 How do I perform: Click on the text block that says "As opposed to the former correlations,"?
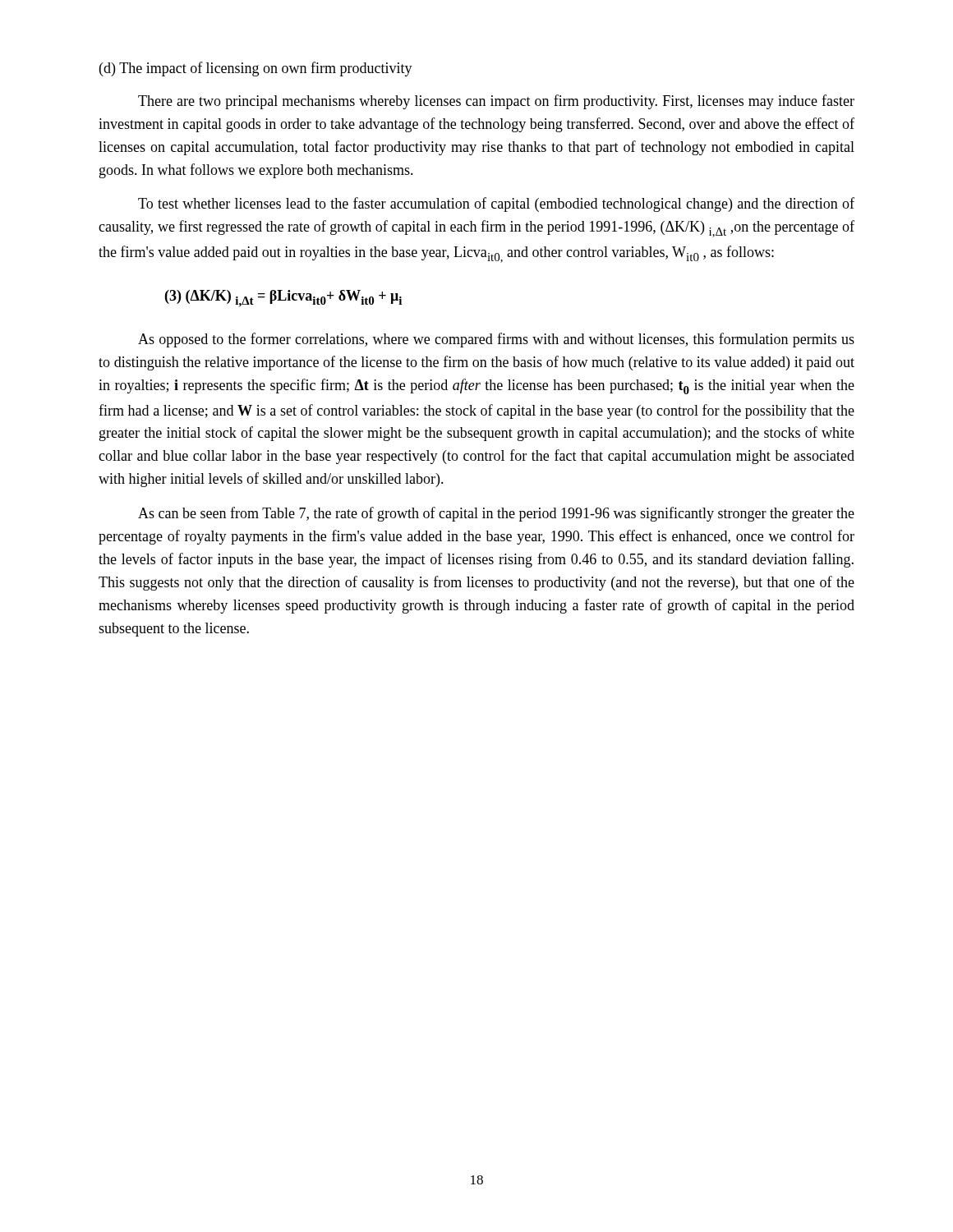[476, 410]
